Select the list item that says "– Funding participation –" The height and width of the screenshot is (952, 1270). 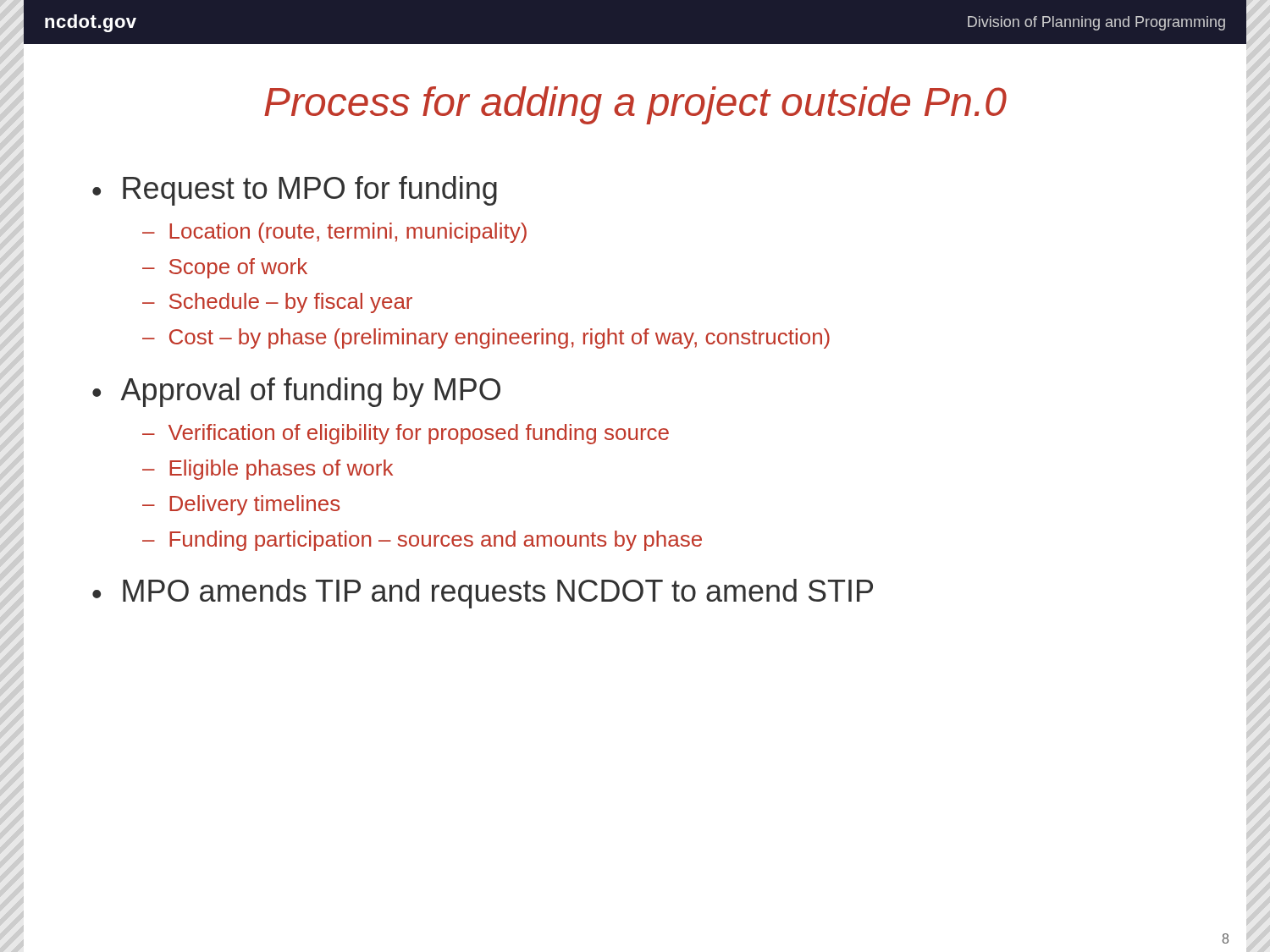(x=423, y=539)
